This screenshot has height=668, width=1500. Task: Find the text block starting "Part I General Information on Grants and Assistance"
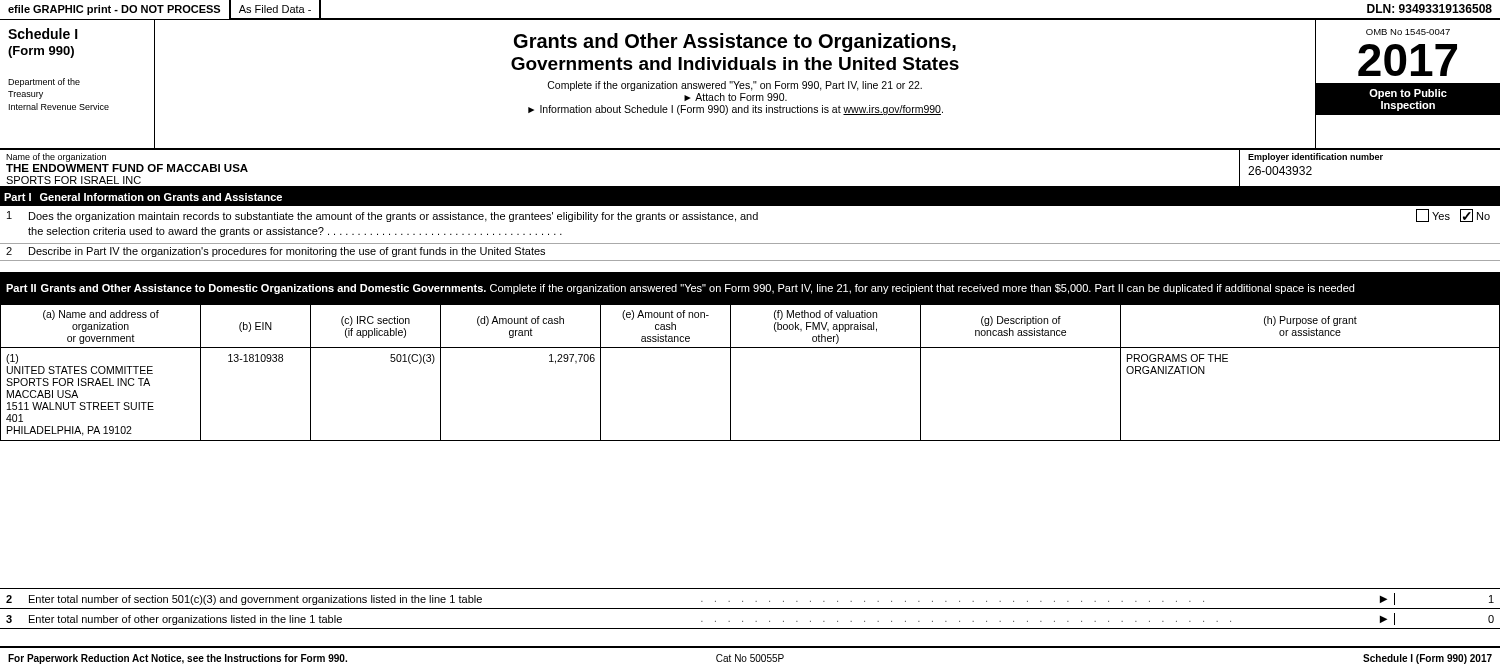pyautogui.click(x=143, y=197)
